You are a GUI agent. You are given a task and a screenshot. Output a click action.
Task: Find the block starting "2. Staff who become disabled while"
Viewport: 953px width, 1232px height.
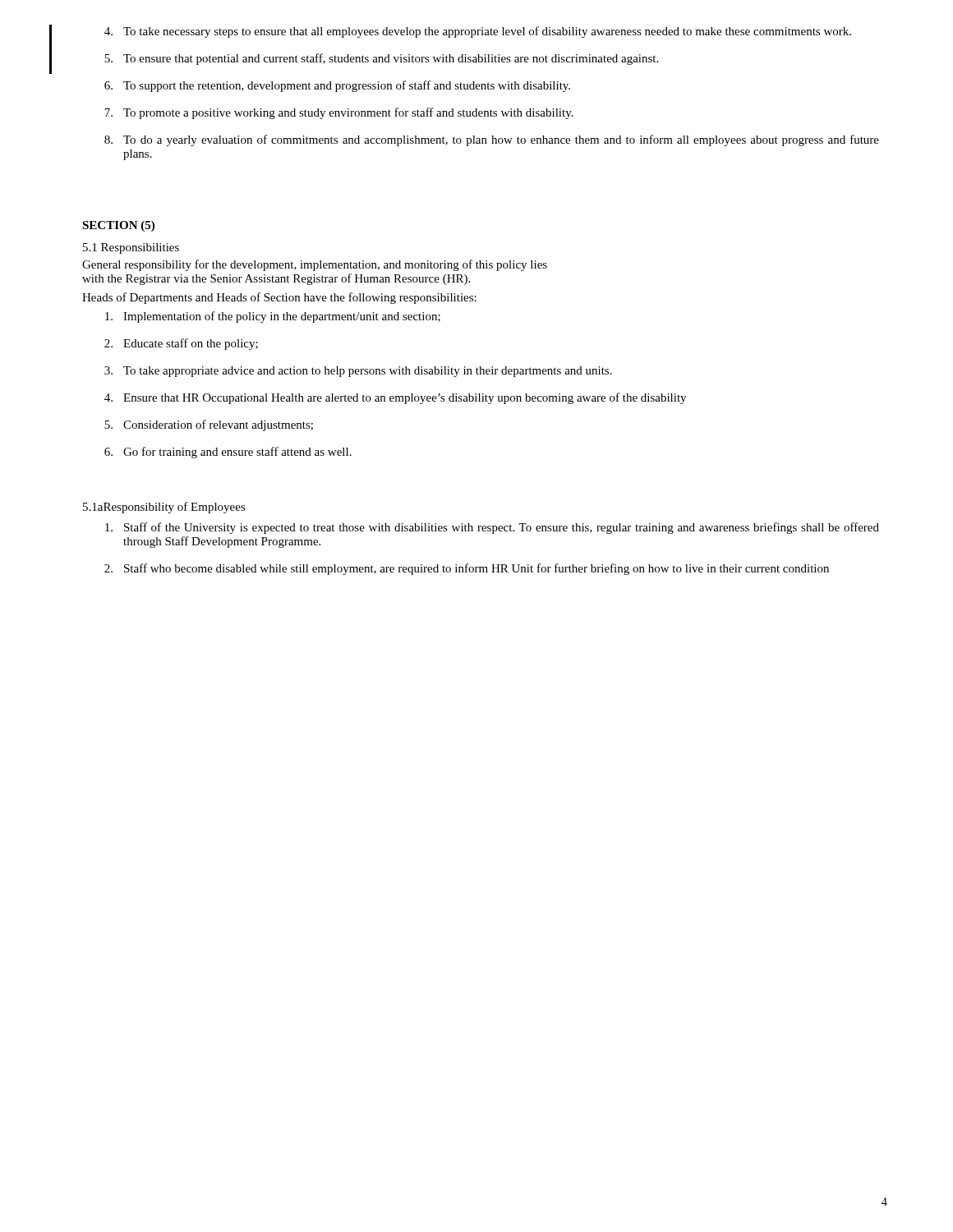click(x=481, y=569)
